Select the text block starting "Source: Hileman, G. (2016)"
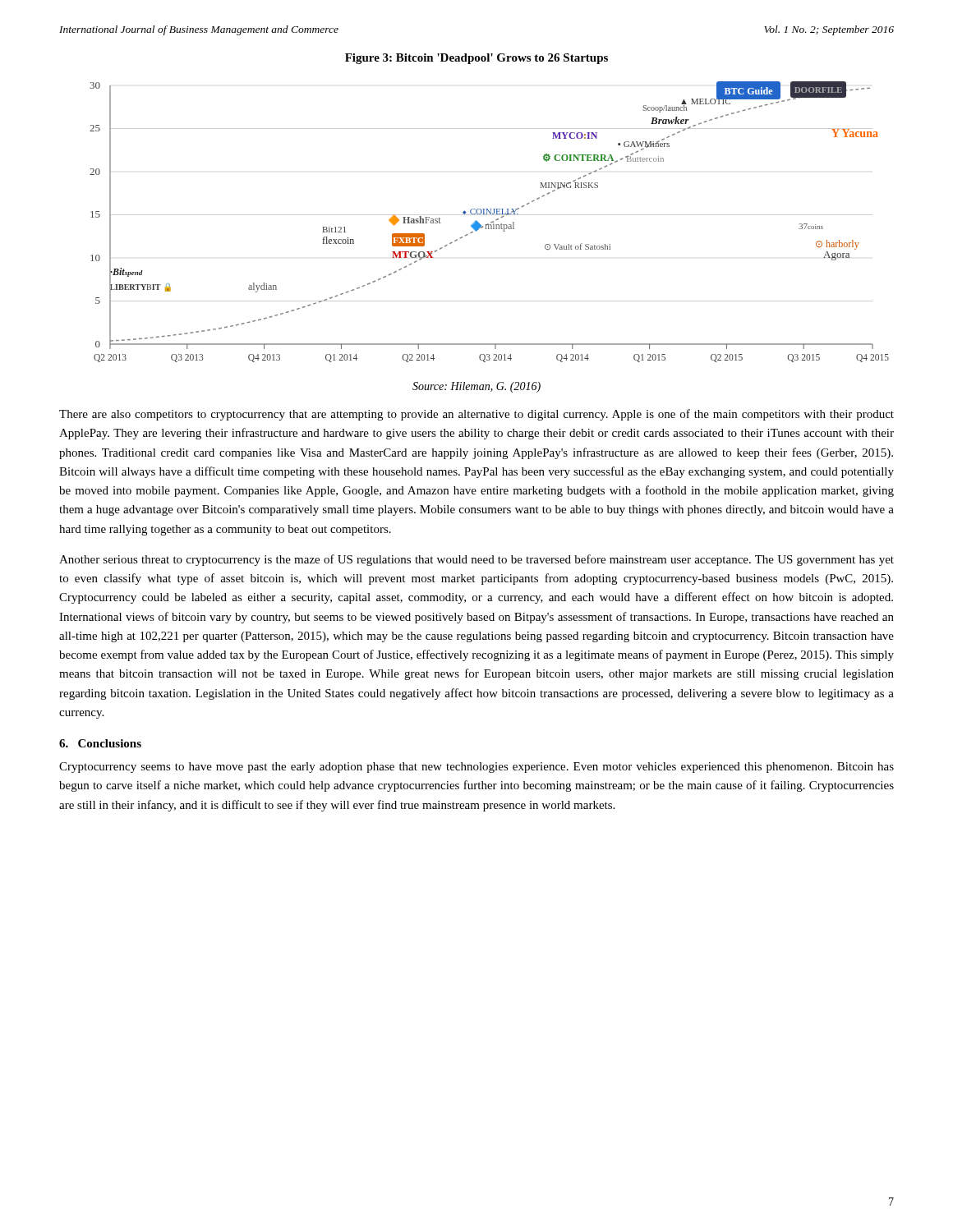 (476, 386)
